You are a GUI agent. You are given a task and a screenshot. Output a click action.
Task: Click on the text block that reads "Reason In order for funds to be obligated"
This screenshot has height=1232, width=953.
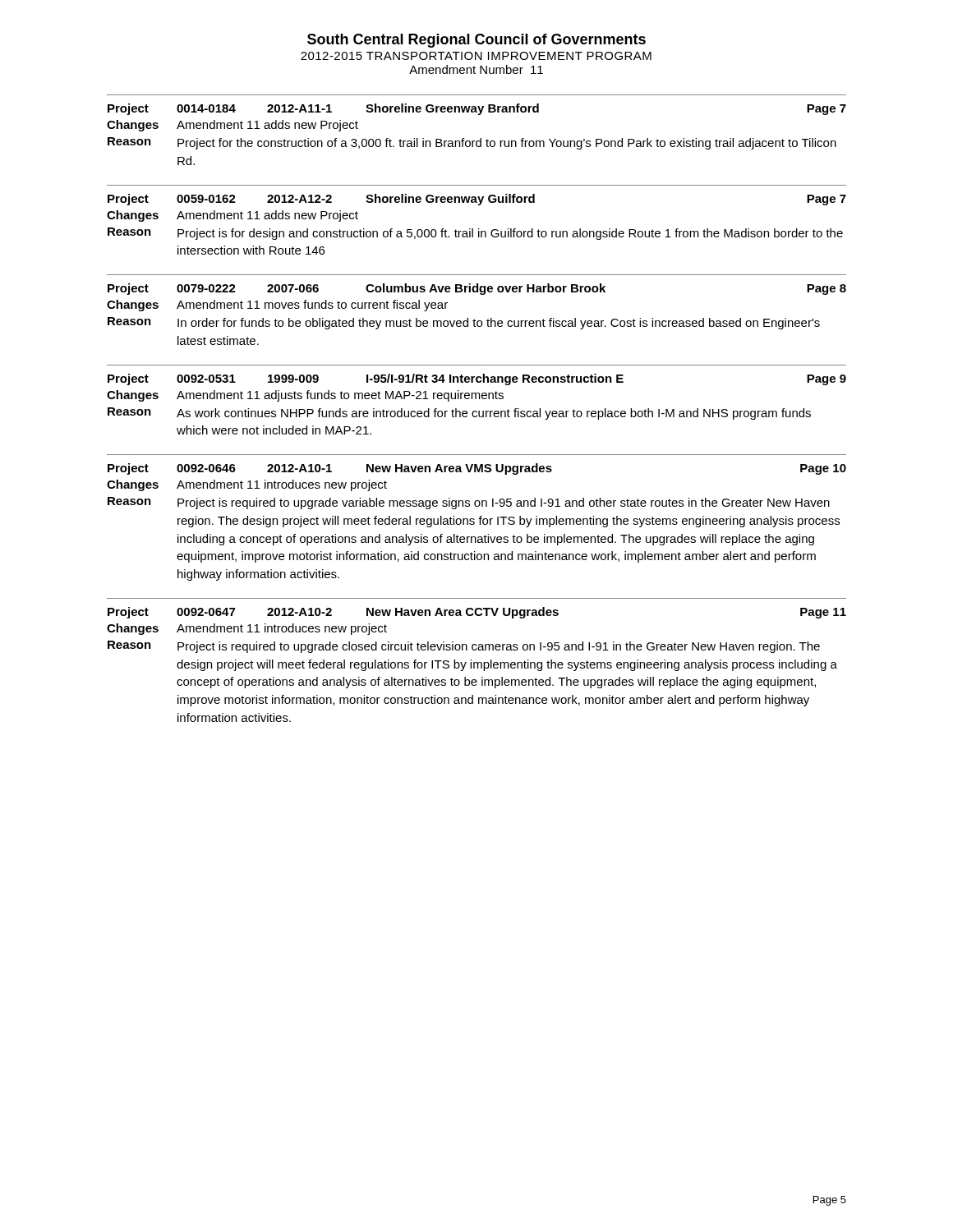coord(476,332)
